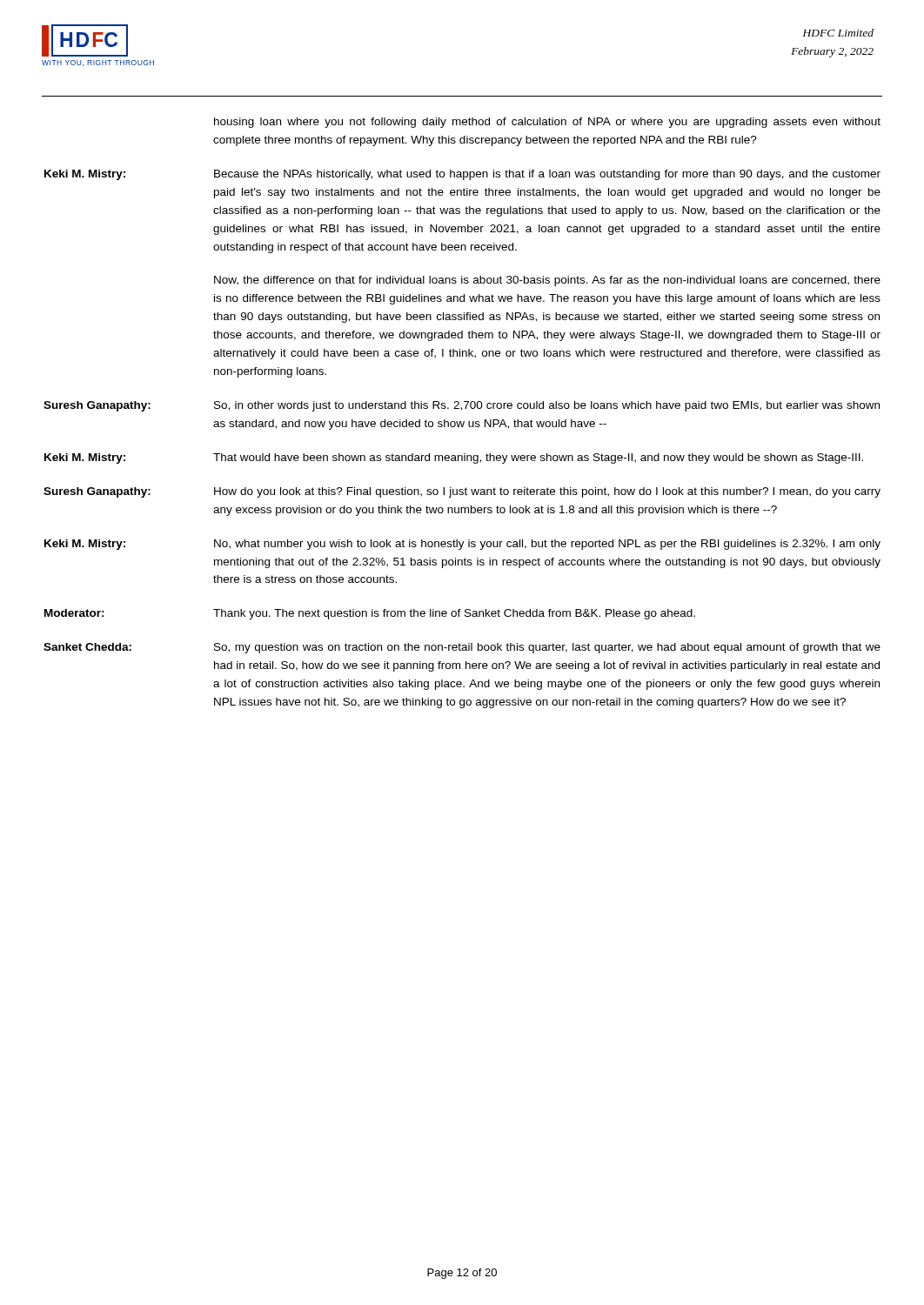Find the block on this page that starts "Keki M. Mistry: No,"

[x=462, y=562]
